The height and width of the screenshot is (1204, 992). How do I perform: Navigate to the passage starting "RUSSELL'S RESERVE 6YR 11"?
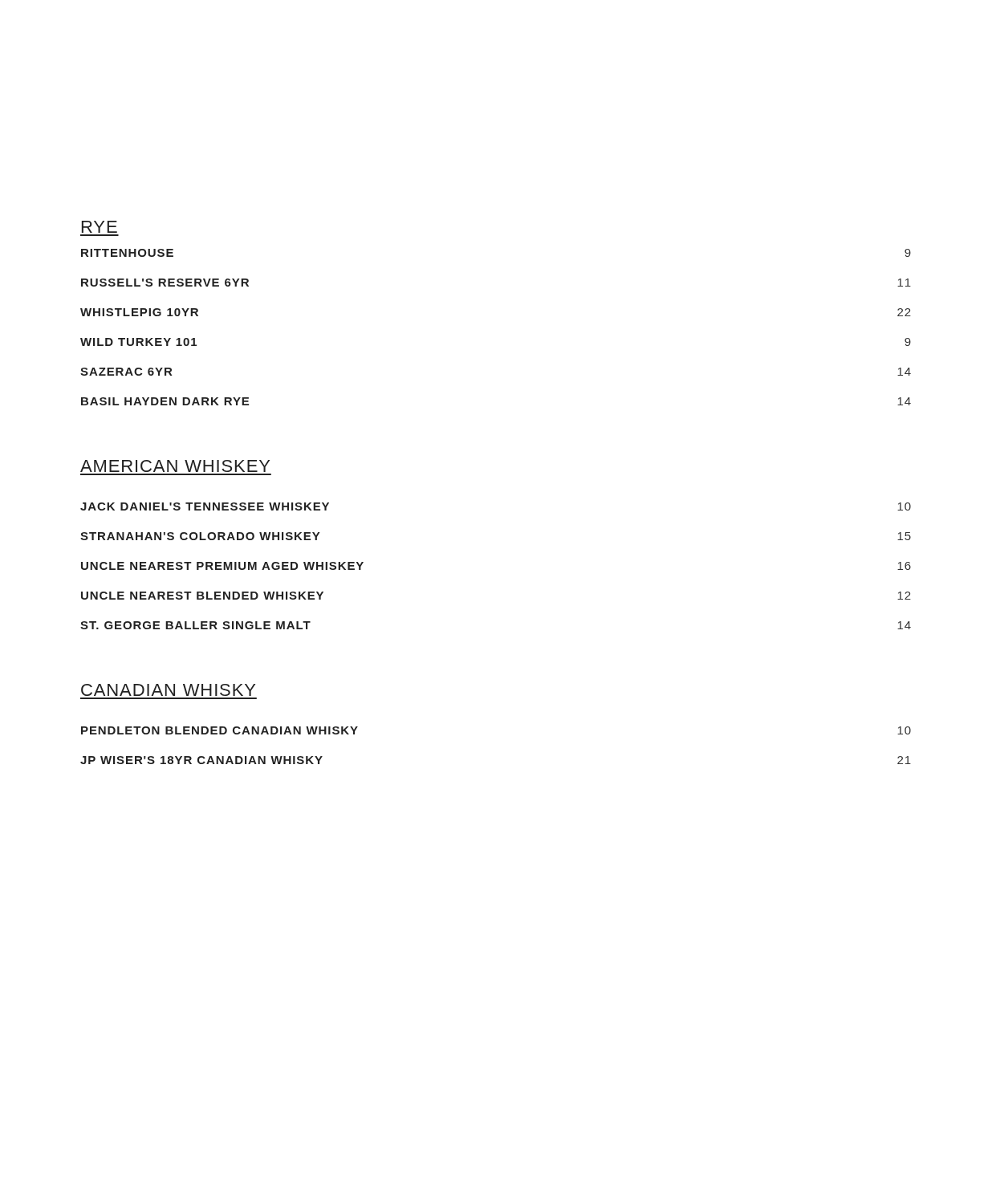pos(162,282)
